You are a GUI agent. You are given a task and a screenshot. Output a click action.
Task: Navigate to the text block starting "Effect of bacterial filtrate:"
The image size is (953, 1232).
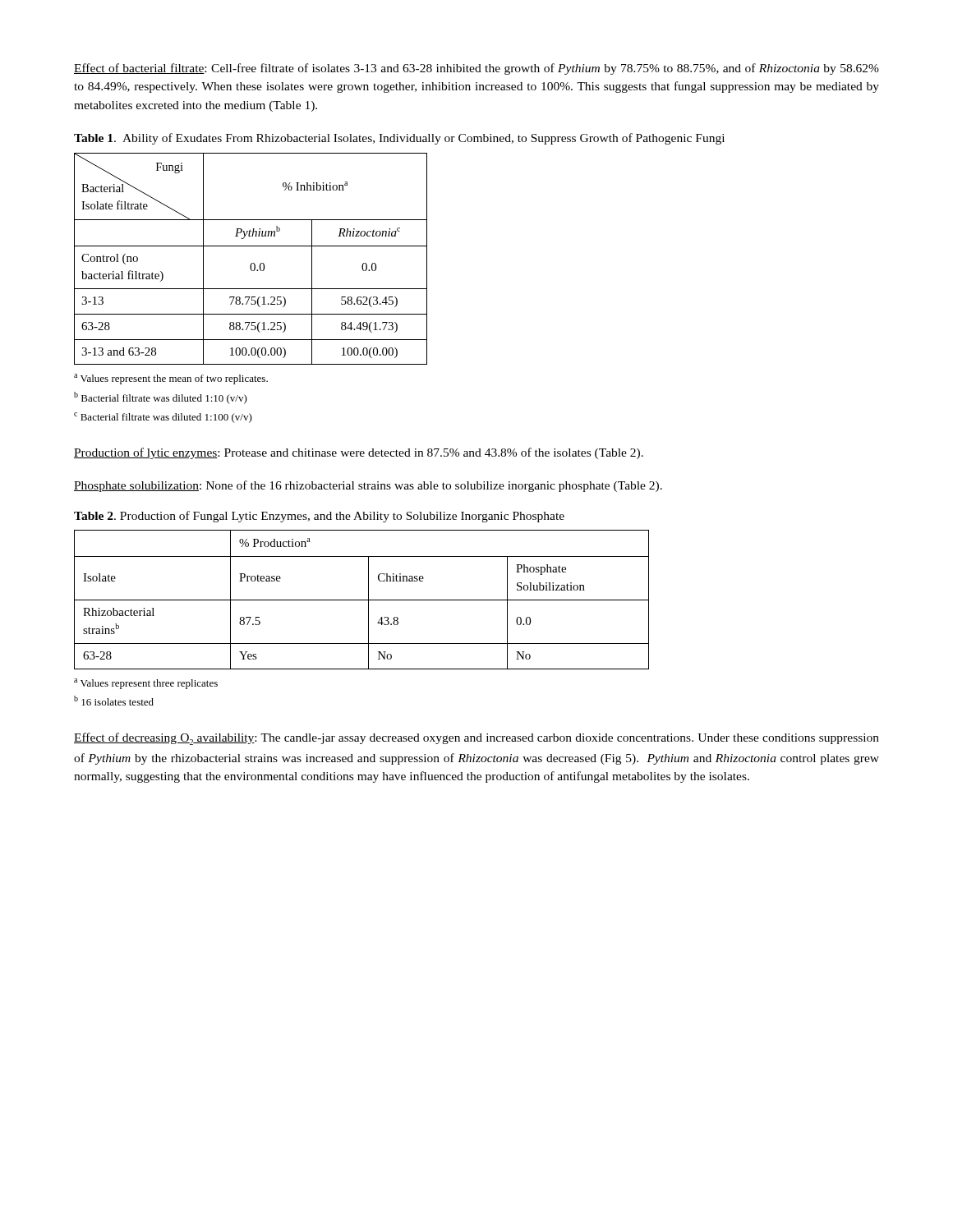click(x=476, y=86)
